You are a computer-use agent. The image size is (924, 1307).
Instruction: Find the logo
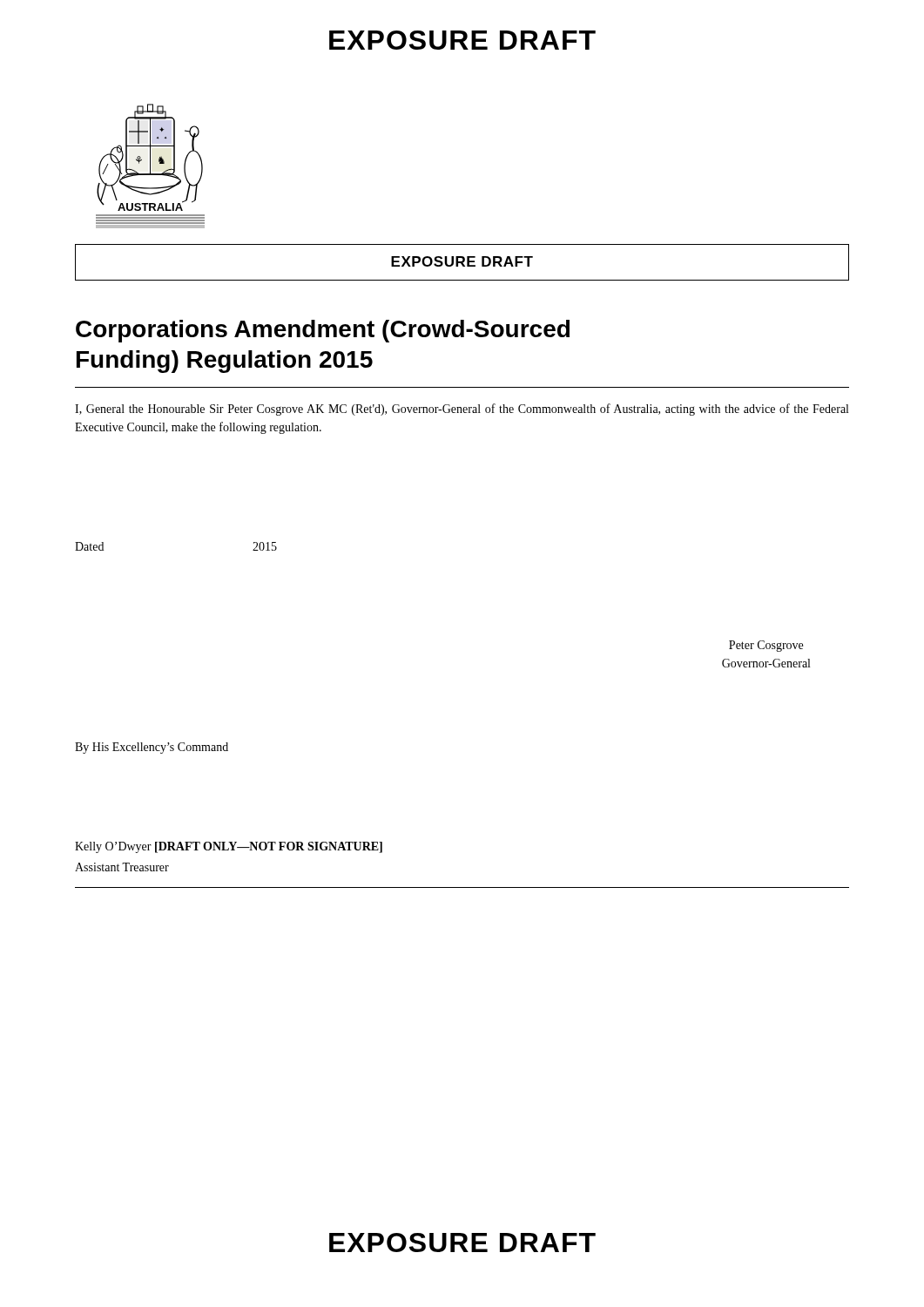(x=152, y=159)
